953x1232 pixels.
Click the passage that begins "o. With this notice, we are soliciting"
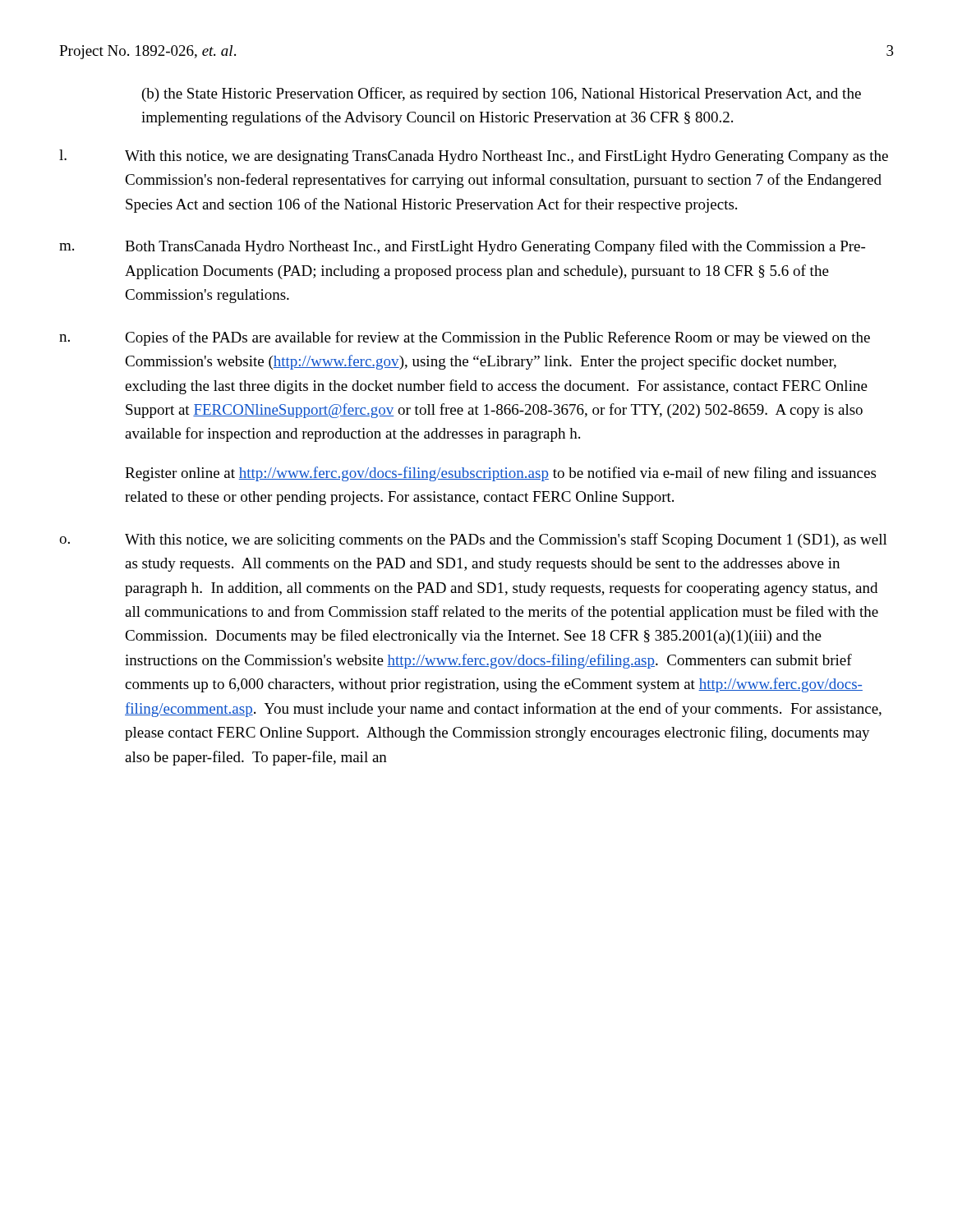[476, 648]
